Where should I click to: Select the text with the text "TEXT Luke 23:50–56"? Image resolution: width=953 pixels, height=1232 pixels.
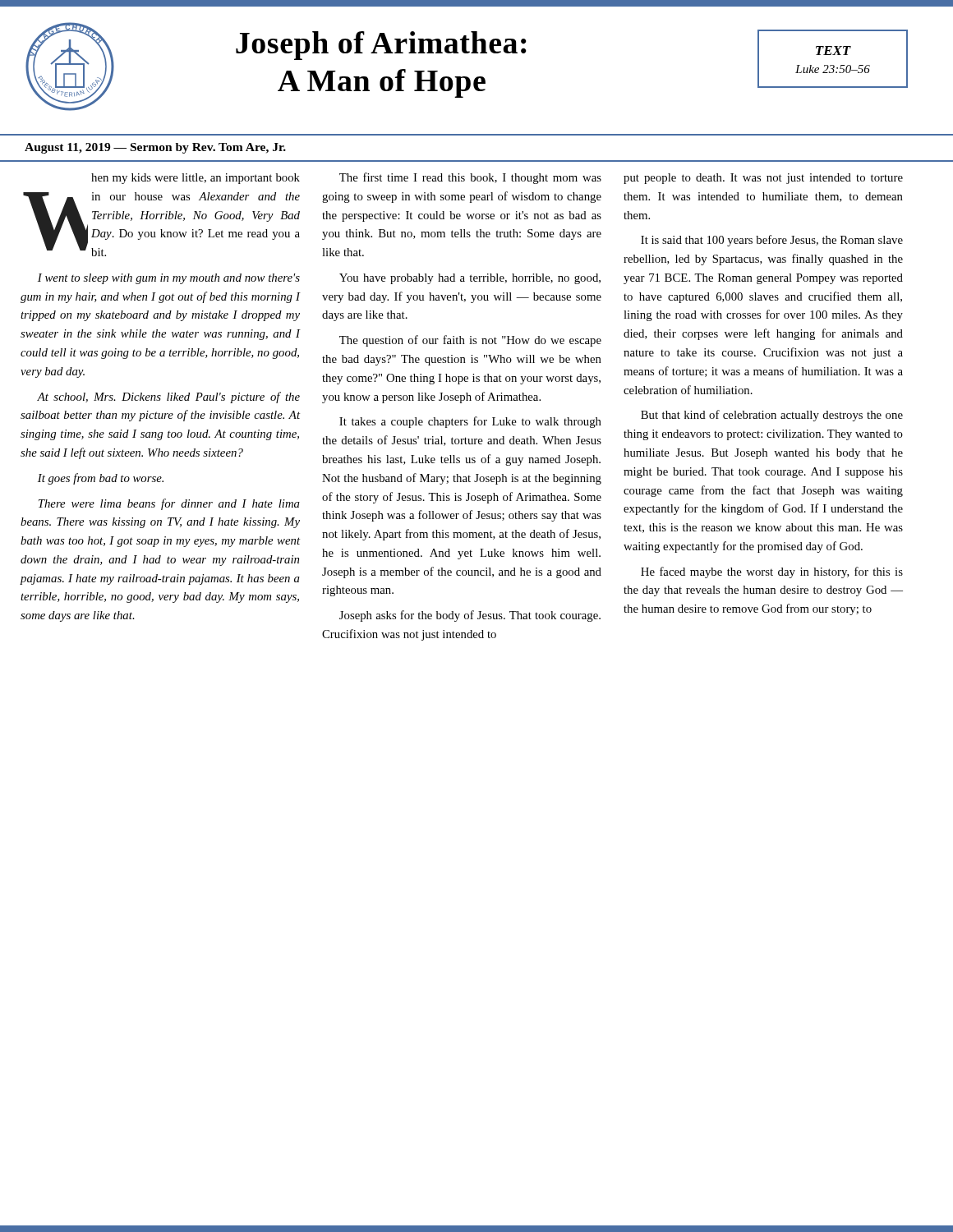833,60
